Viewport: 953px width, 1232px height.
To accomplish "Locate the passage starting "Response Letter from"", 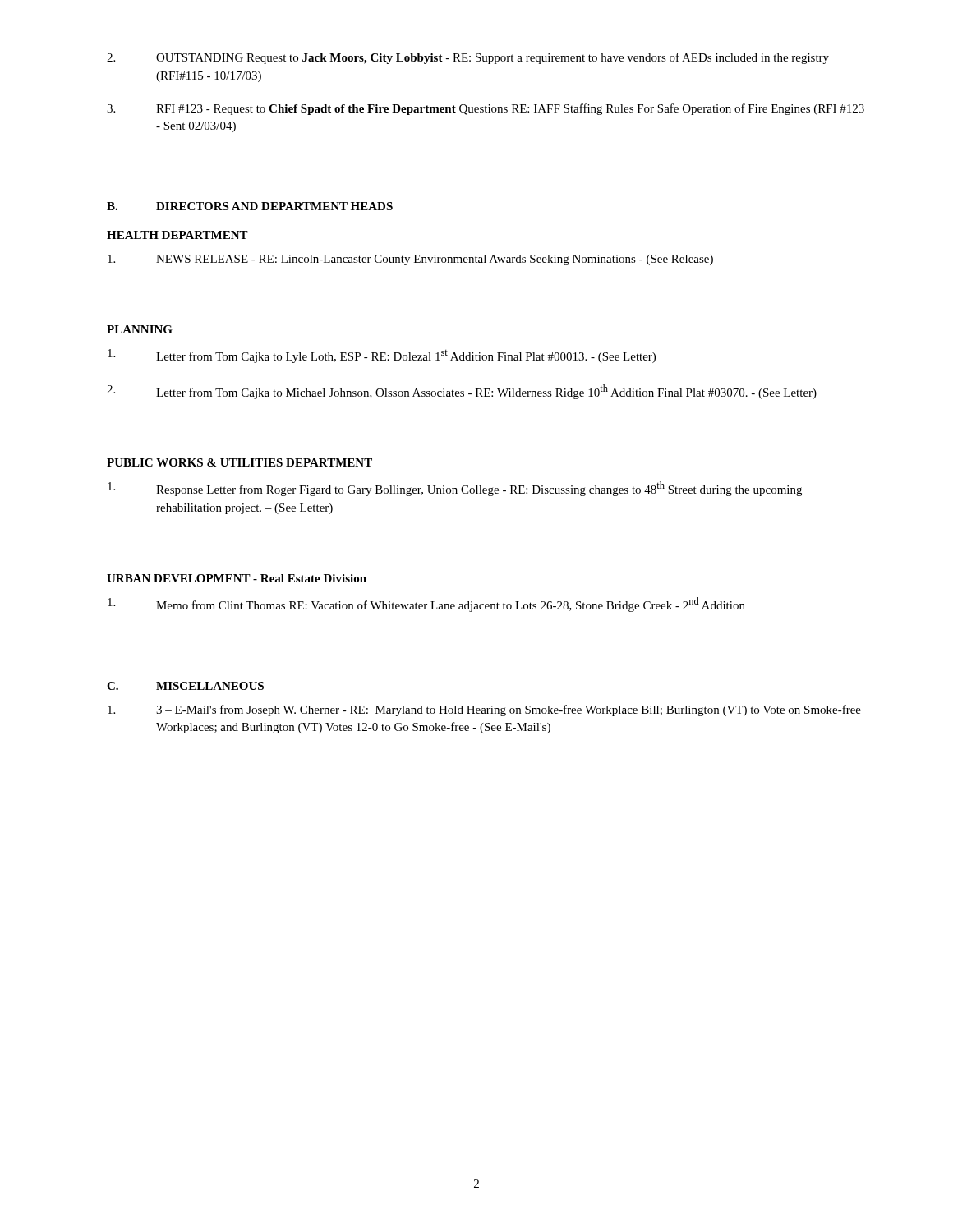I will [x=489, y=498].
